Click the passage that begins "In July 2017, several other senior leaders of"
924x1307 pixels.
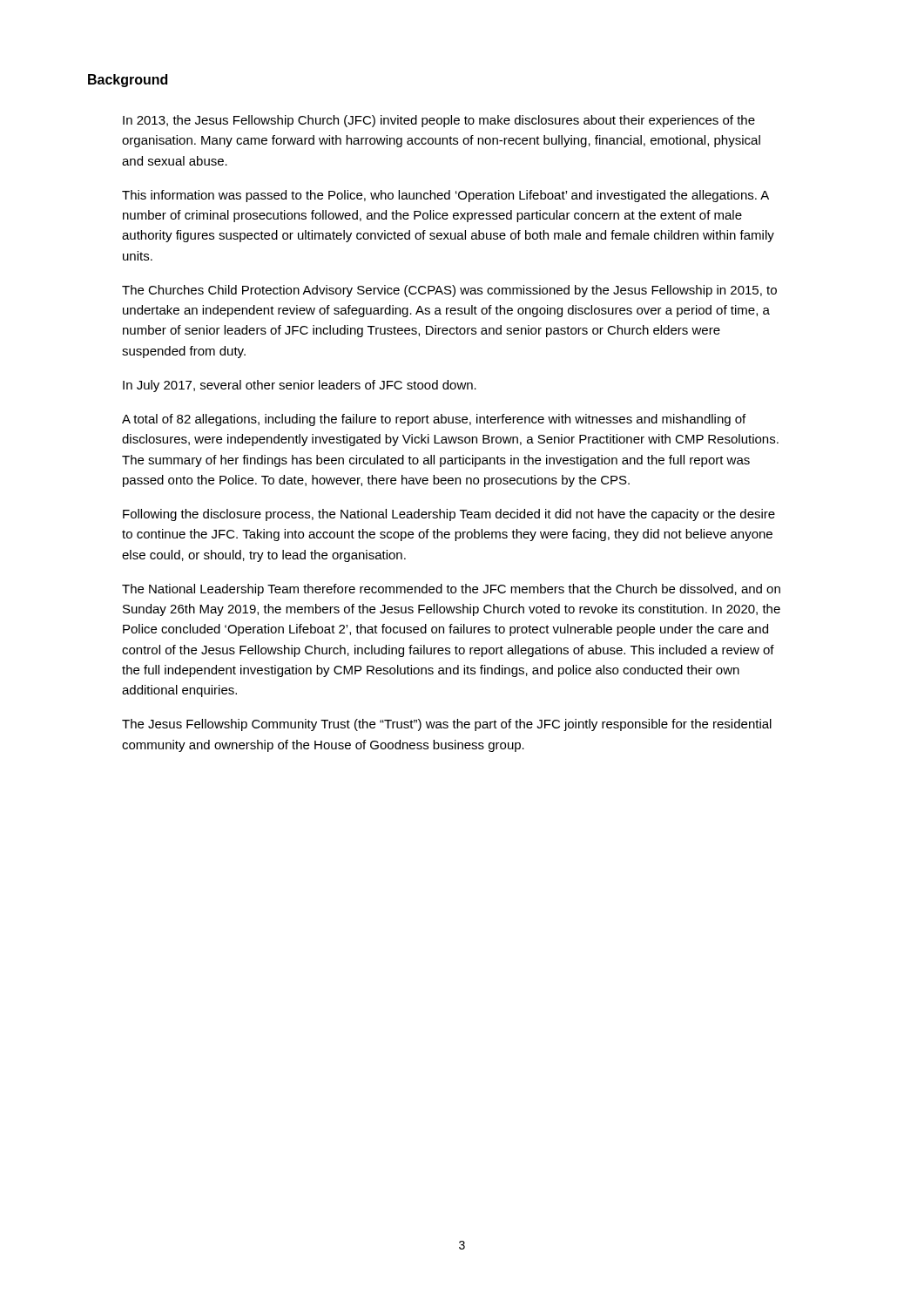pos(299,384)
